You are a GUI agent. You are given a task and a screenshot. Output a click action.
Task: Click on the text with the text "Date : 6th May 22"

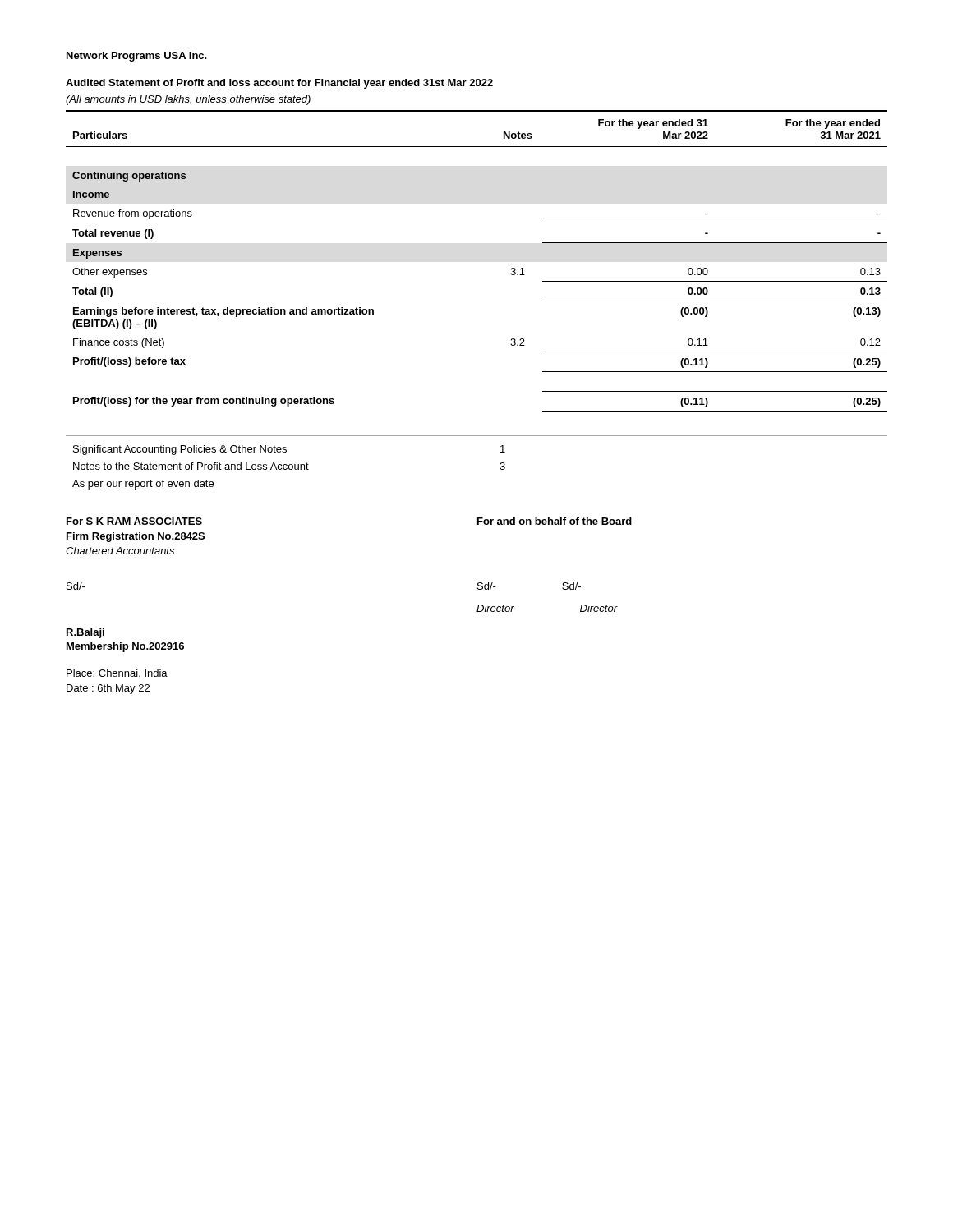pyautogui.click(x=108, y=687)
